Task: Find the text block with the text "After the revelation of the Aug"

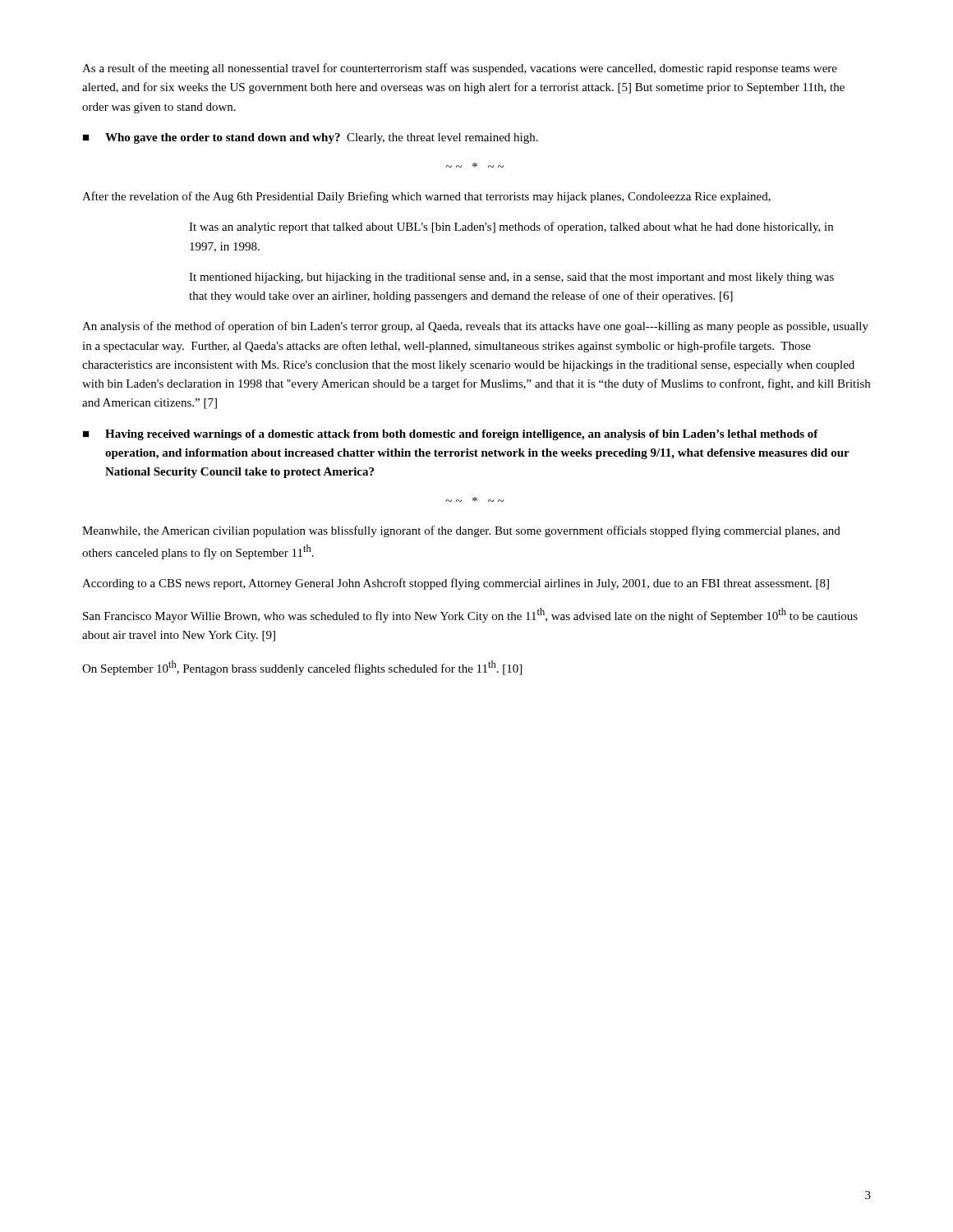Action: coord(427,196)
